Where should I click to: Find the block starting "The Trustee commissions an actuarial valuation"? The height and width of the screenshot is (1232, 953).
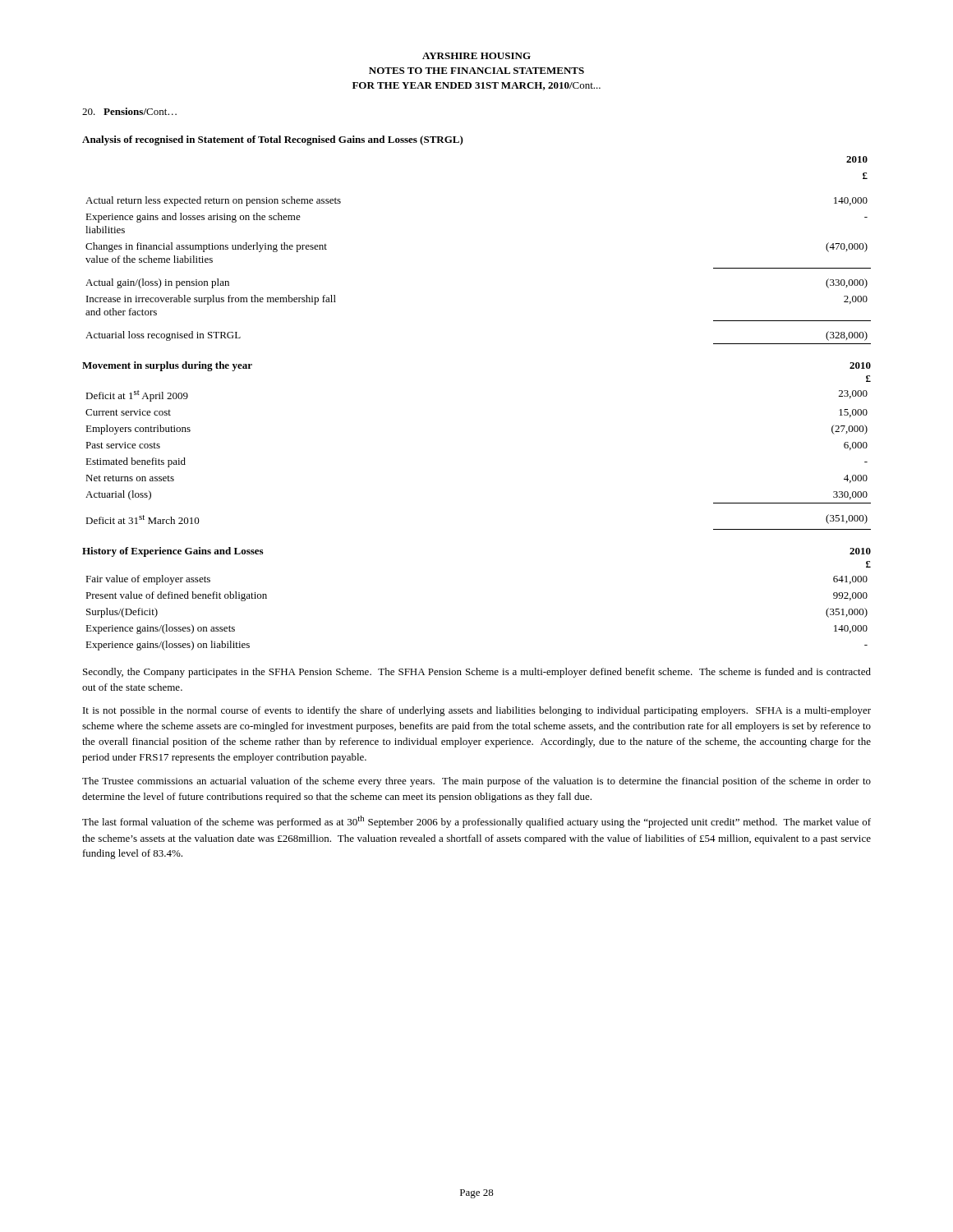pos(476,788)
